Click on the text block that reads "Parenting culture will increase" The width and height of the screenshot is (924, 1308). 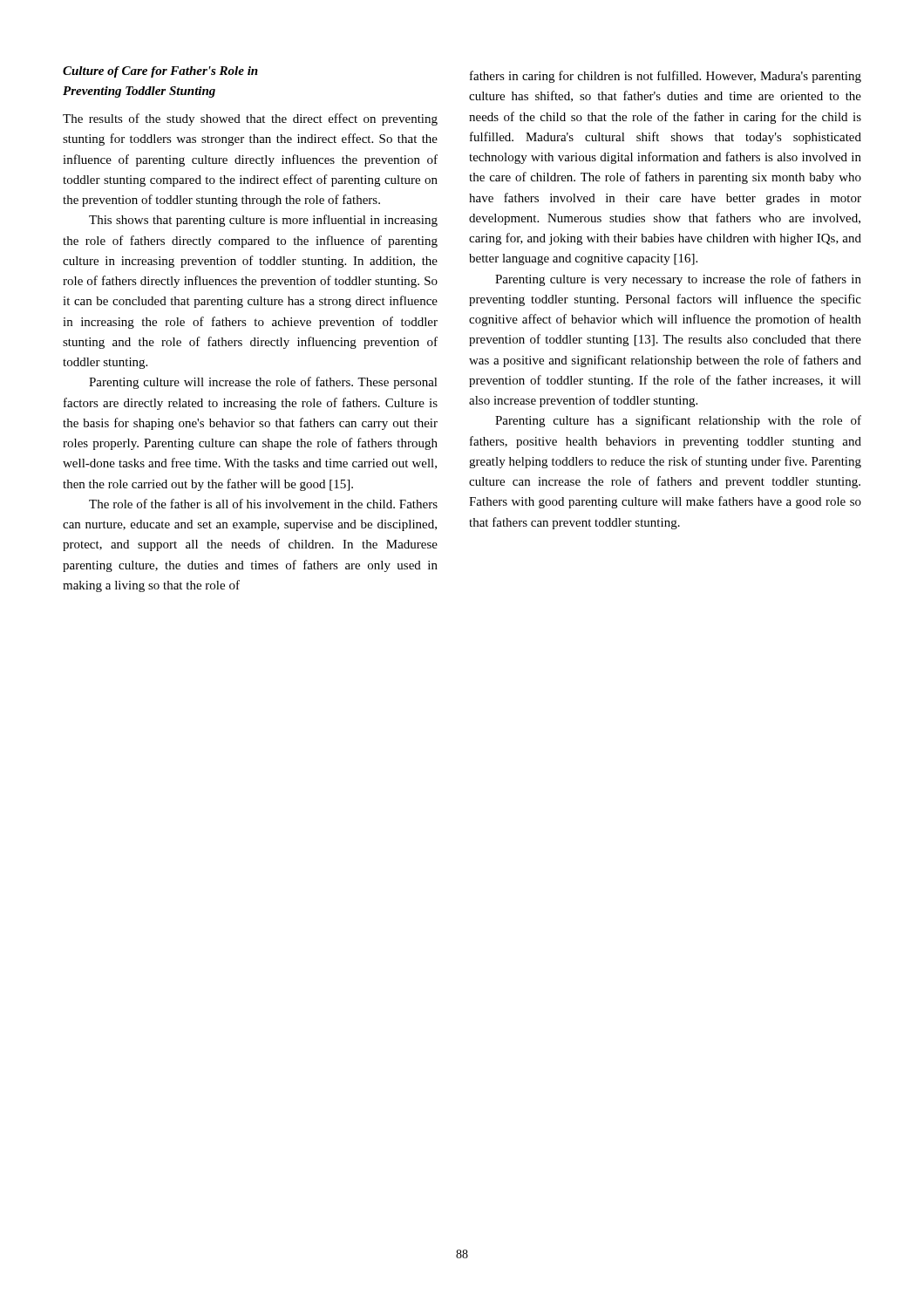click(250, 433)
